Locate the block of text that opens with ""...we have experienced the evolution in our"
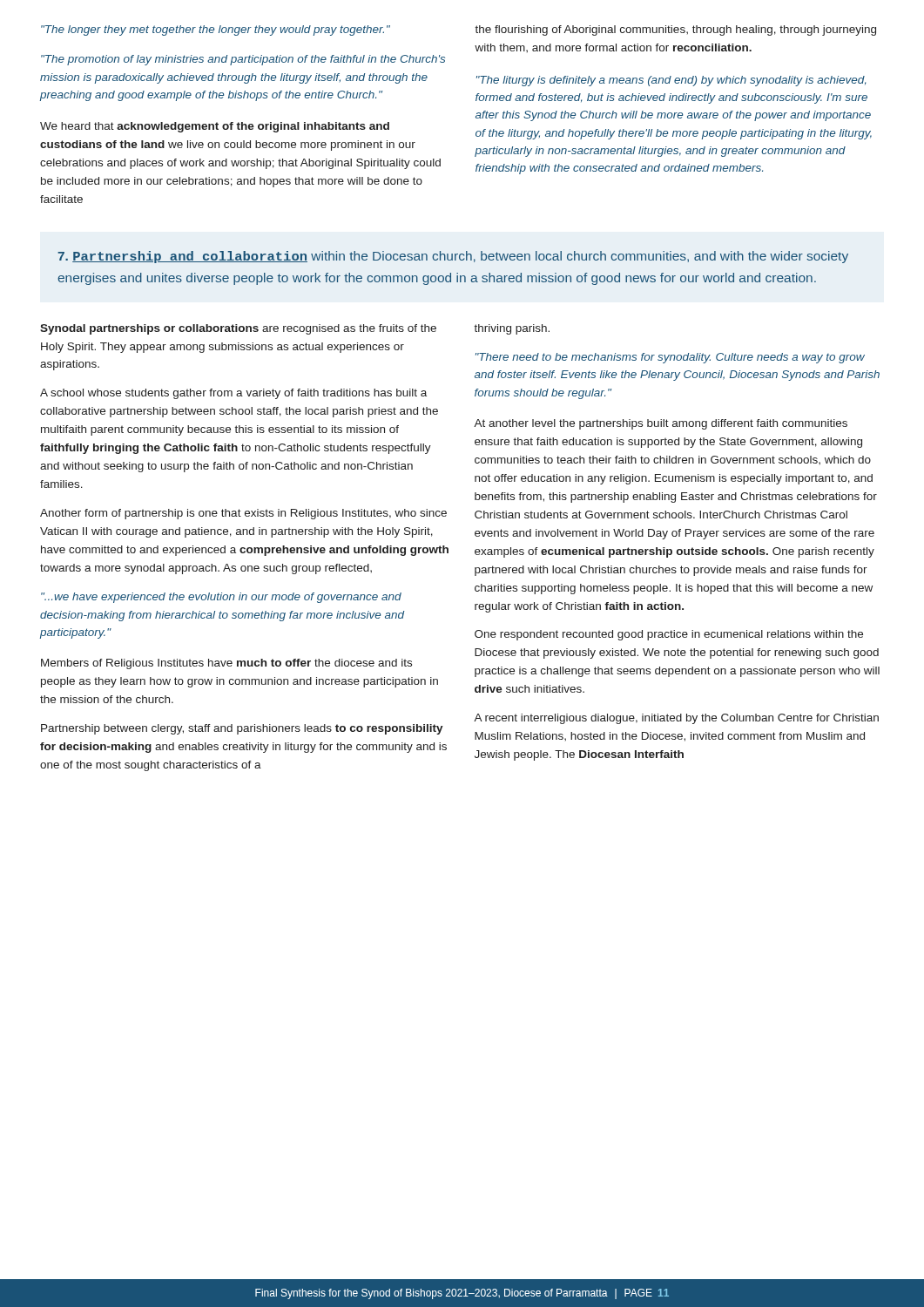 222,614
